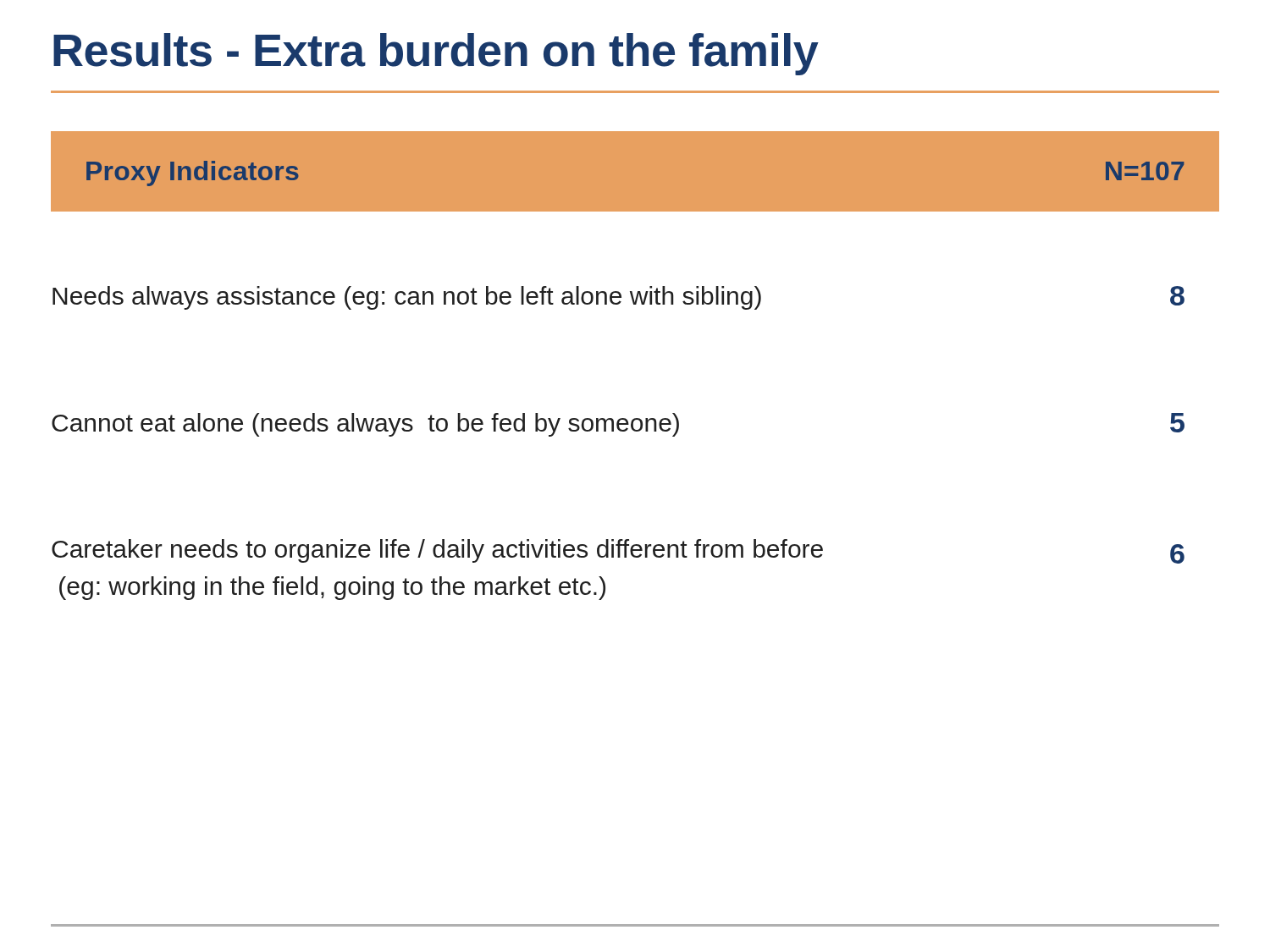Locate the region starting "Caretaker needs to organize life / daily activities"
The width and height of the screenshot is (1270, 952).
618,567
